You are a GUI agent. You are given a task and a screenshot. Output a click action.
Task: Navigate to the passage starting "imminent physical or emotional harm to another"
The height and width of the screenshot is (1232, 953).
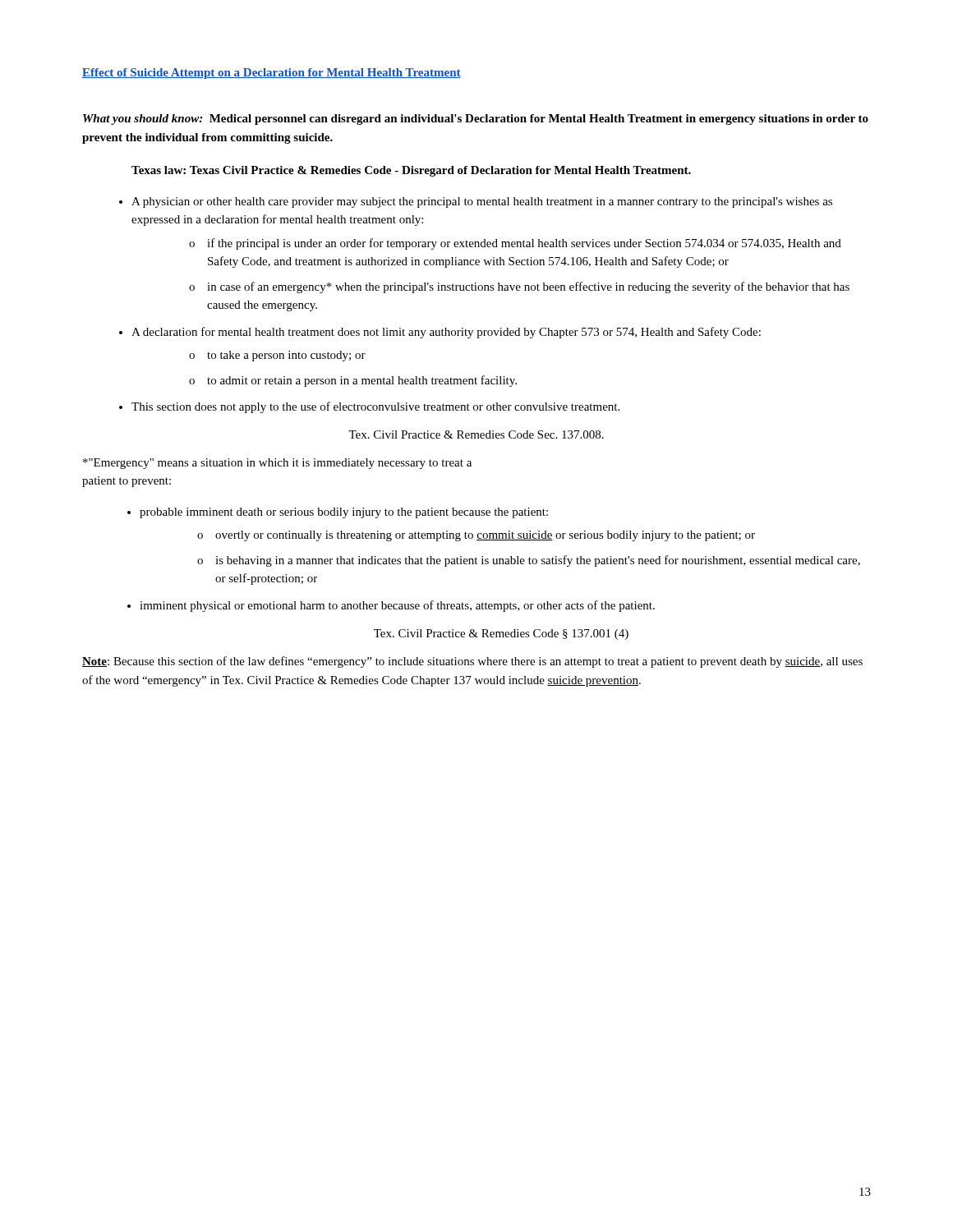[505, 605]
